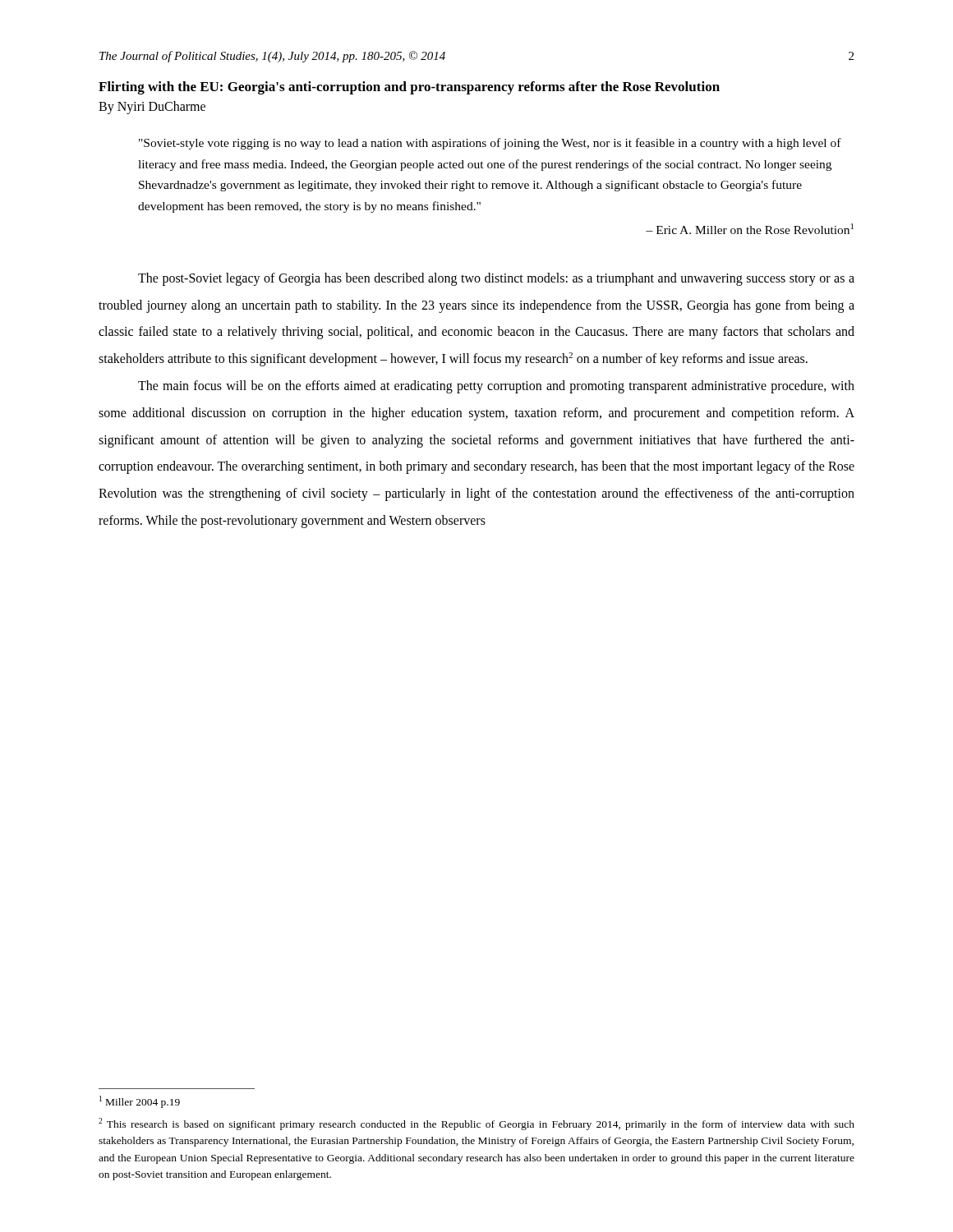The image size is (953, 1232).
Task: Where is the passage that starts "2 This research is based on"?
Action: coord(476,1148)
